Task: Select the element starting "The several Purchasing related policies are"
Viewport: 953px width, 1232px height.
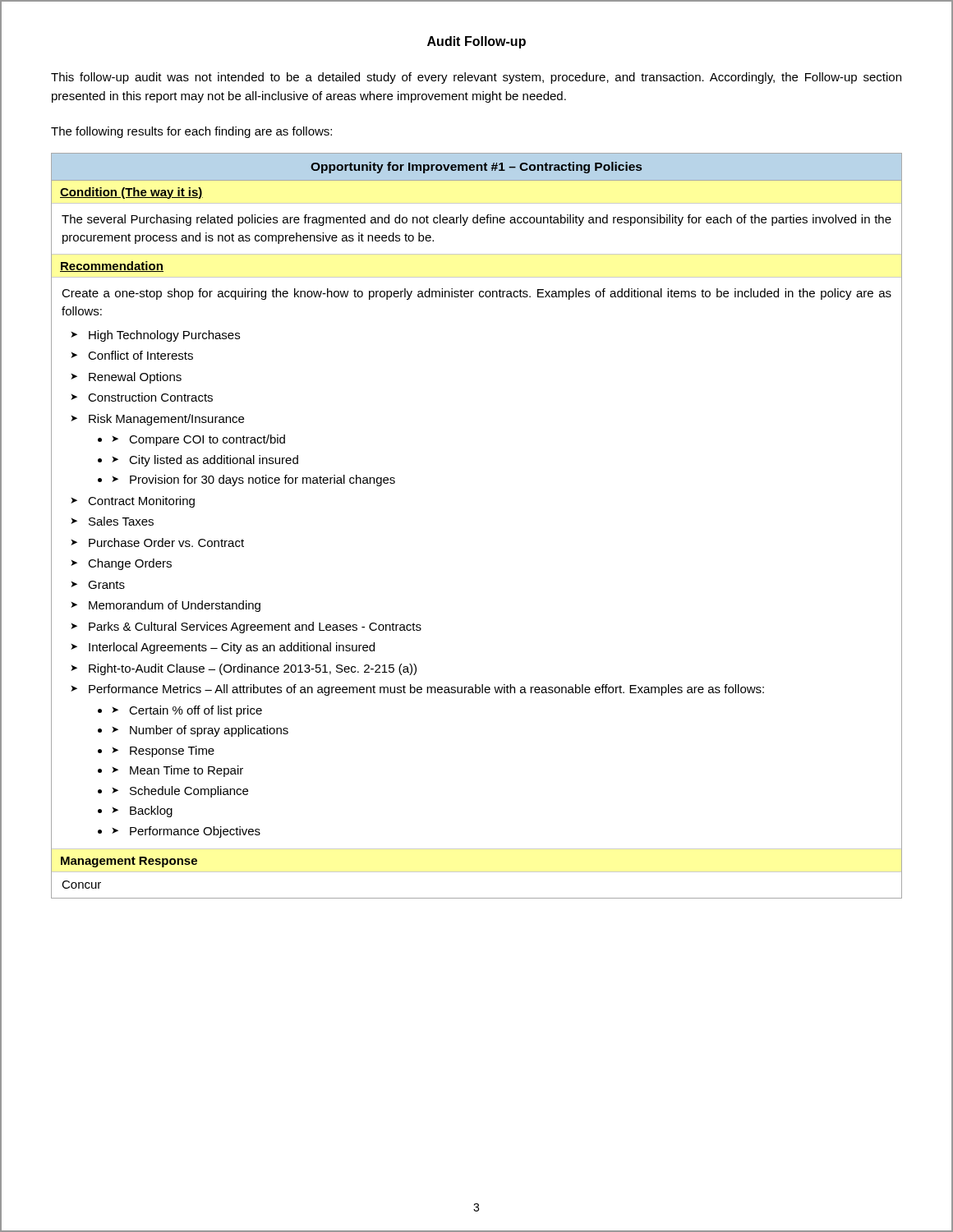Action: 476,228
